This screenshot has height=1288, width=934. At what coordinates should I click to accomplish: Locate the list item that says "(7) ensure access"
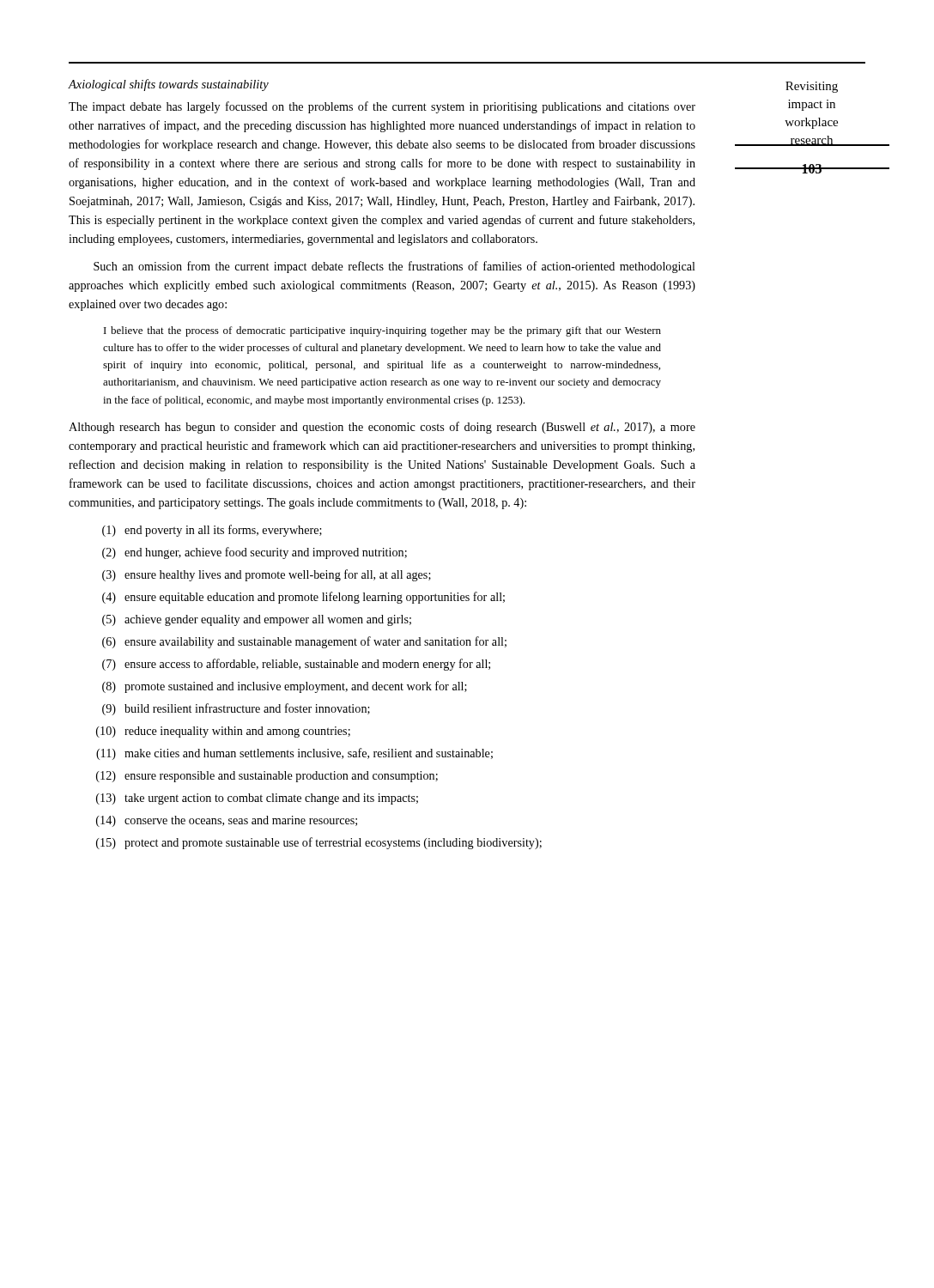(x=382, y=664)
